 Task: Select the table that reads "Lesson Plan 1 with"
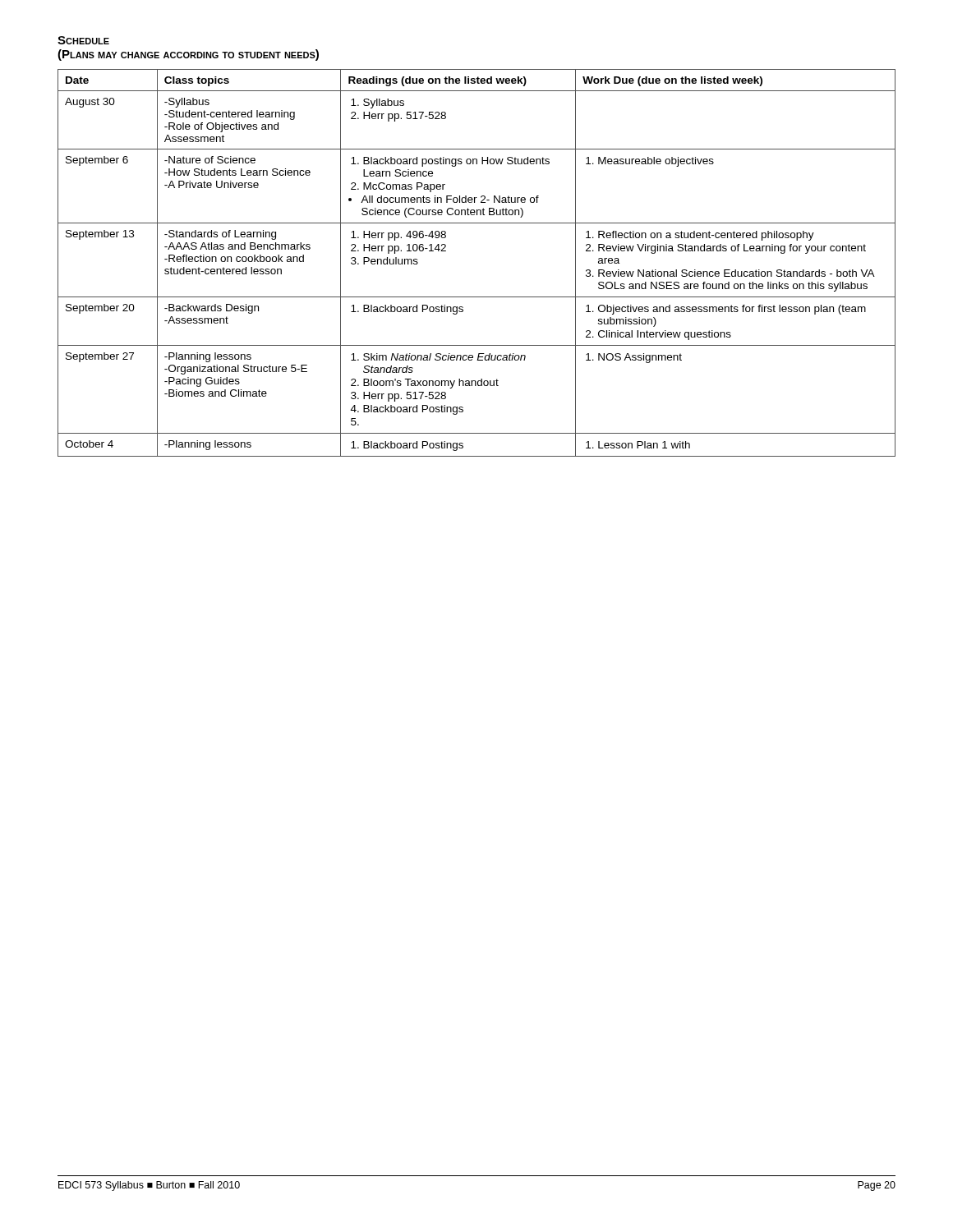click(x=476, y=263)
